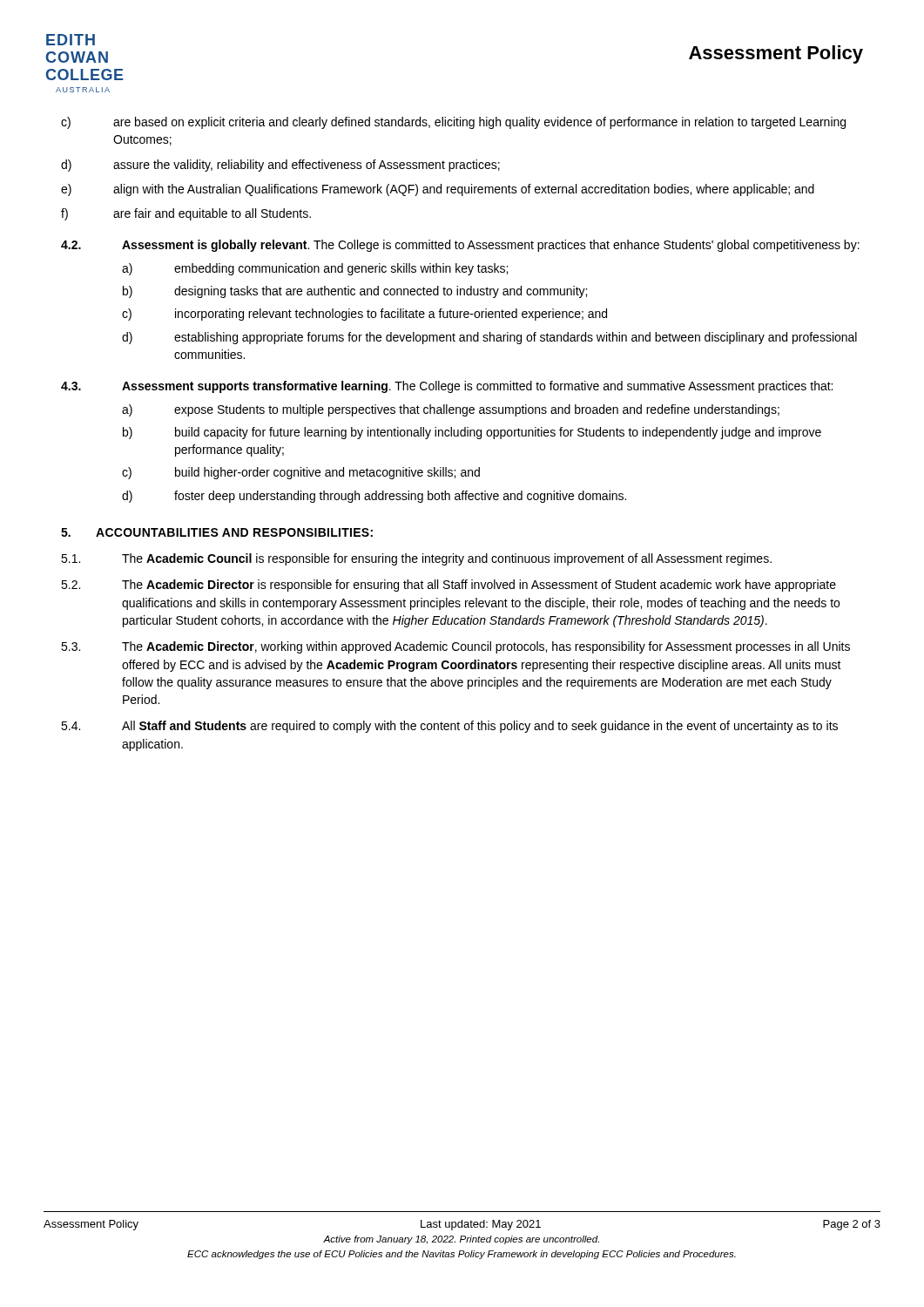Screen dimensions: 1307x924
Task: Point to the element starting "1. The Academic Council is responsible for"
Action: (x=462, y=559)
